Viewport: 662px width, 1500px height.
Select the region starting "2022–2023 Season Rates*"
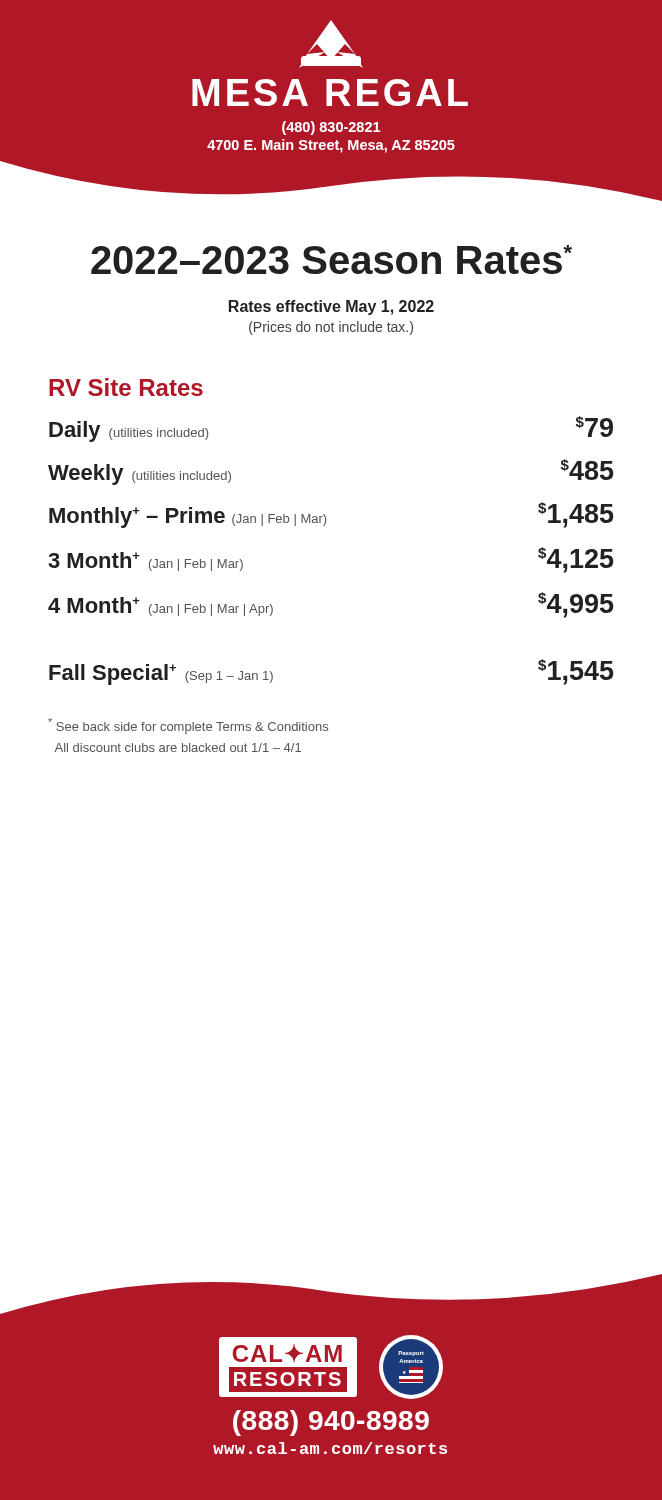pyautogui.click(x=331, y=260)
